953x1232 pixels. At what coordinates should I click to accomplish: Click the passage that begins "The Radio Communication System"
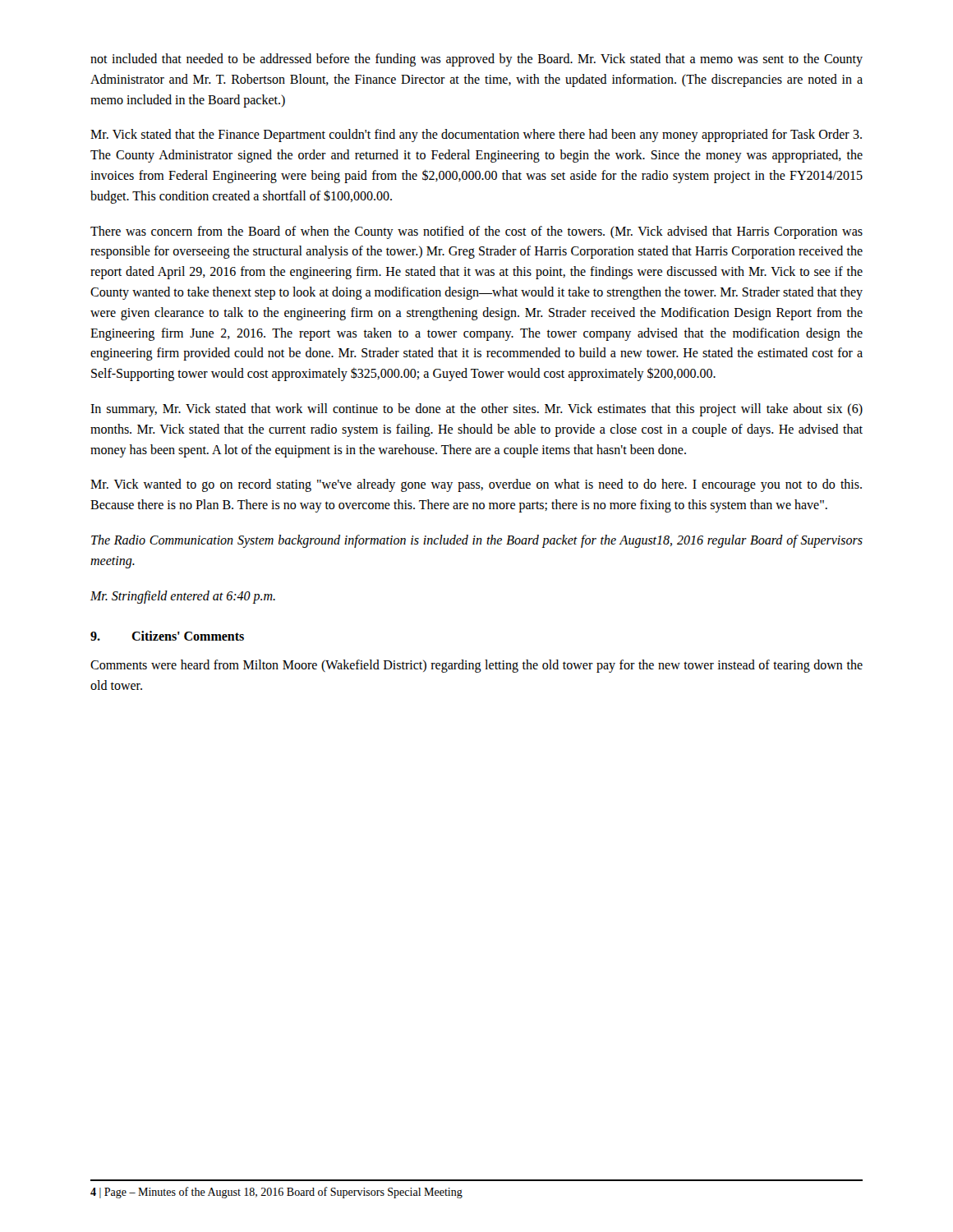476,550
